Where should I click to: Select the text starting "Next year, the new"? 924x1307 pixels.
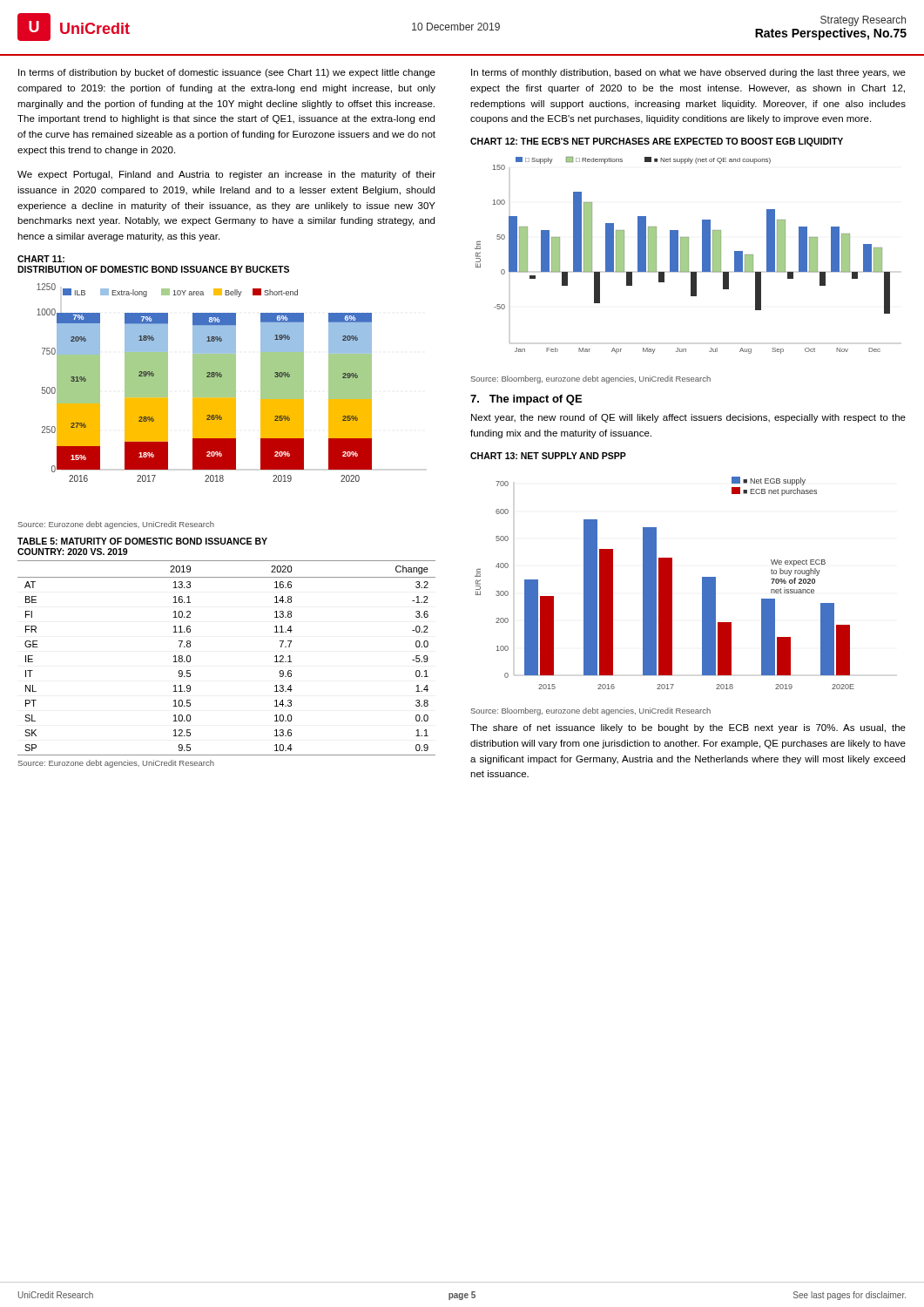coord(688,425)
